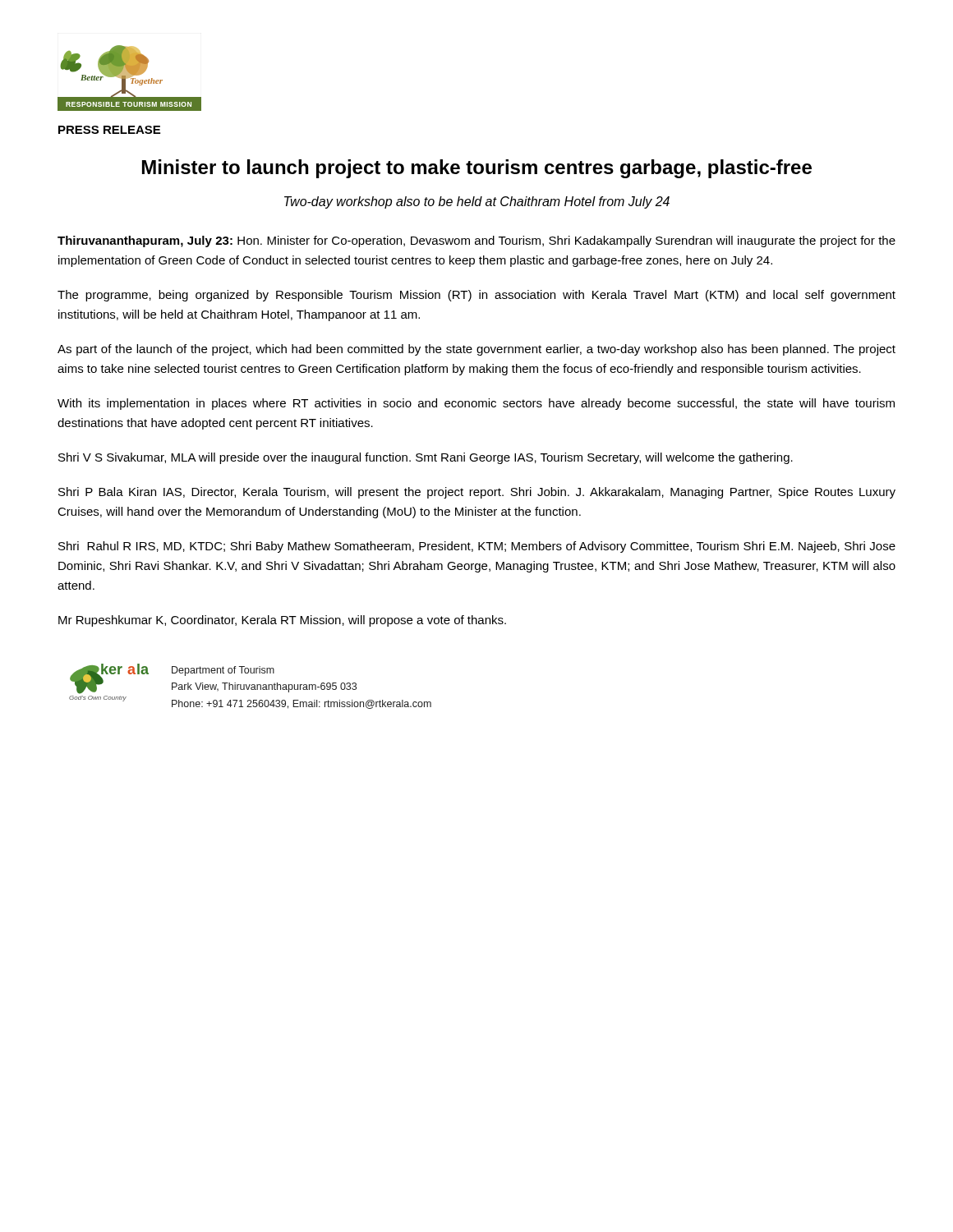Locate the block of text that opens with "Shri P Bala Kiran IAS,"
953x1232 pixels.
click(x=476, y=502)
